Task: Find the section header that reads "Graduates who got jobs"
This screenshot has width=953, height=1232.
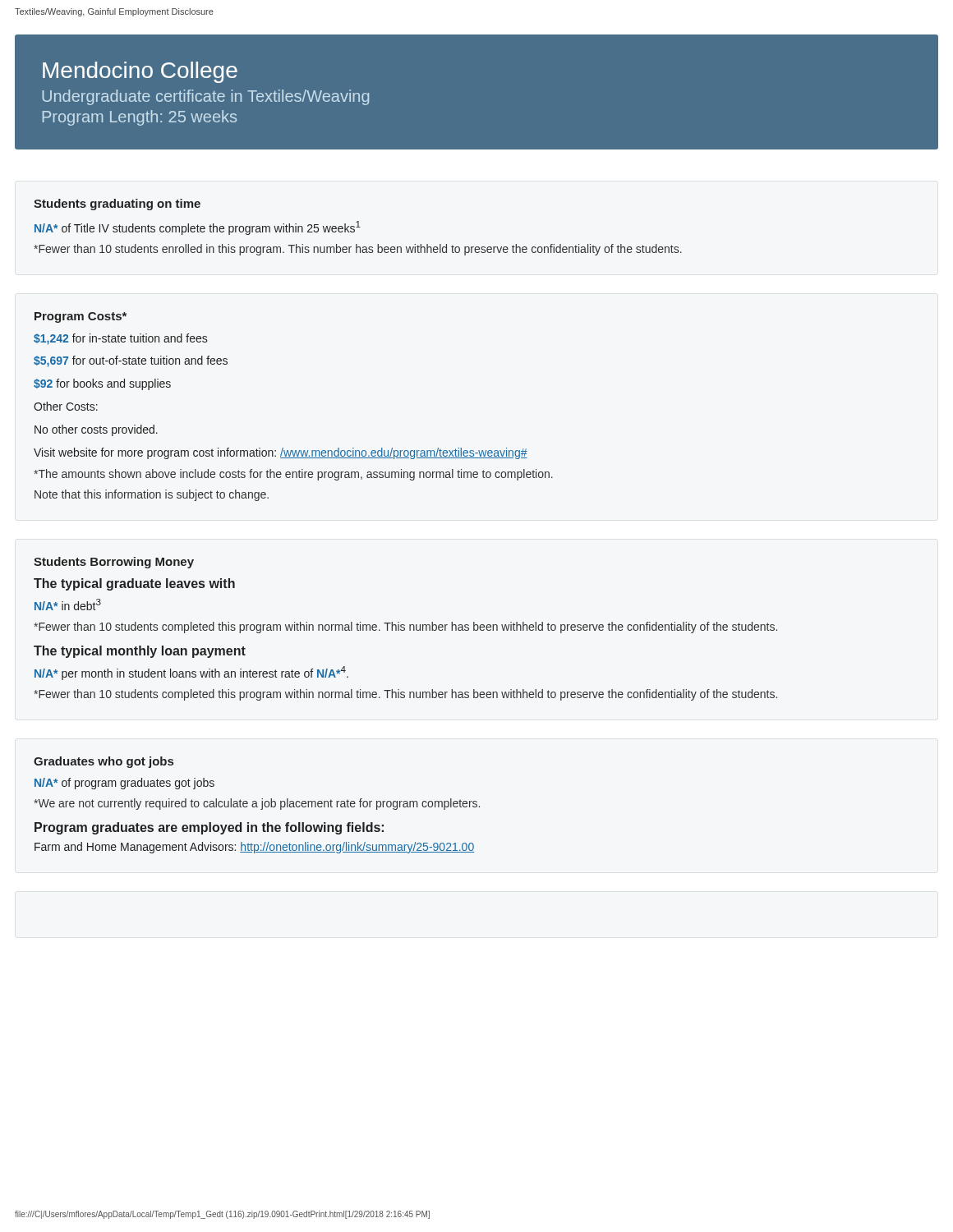Action: [104, 762]
